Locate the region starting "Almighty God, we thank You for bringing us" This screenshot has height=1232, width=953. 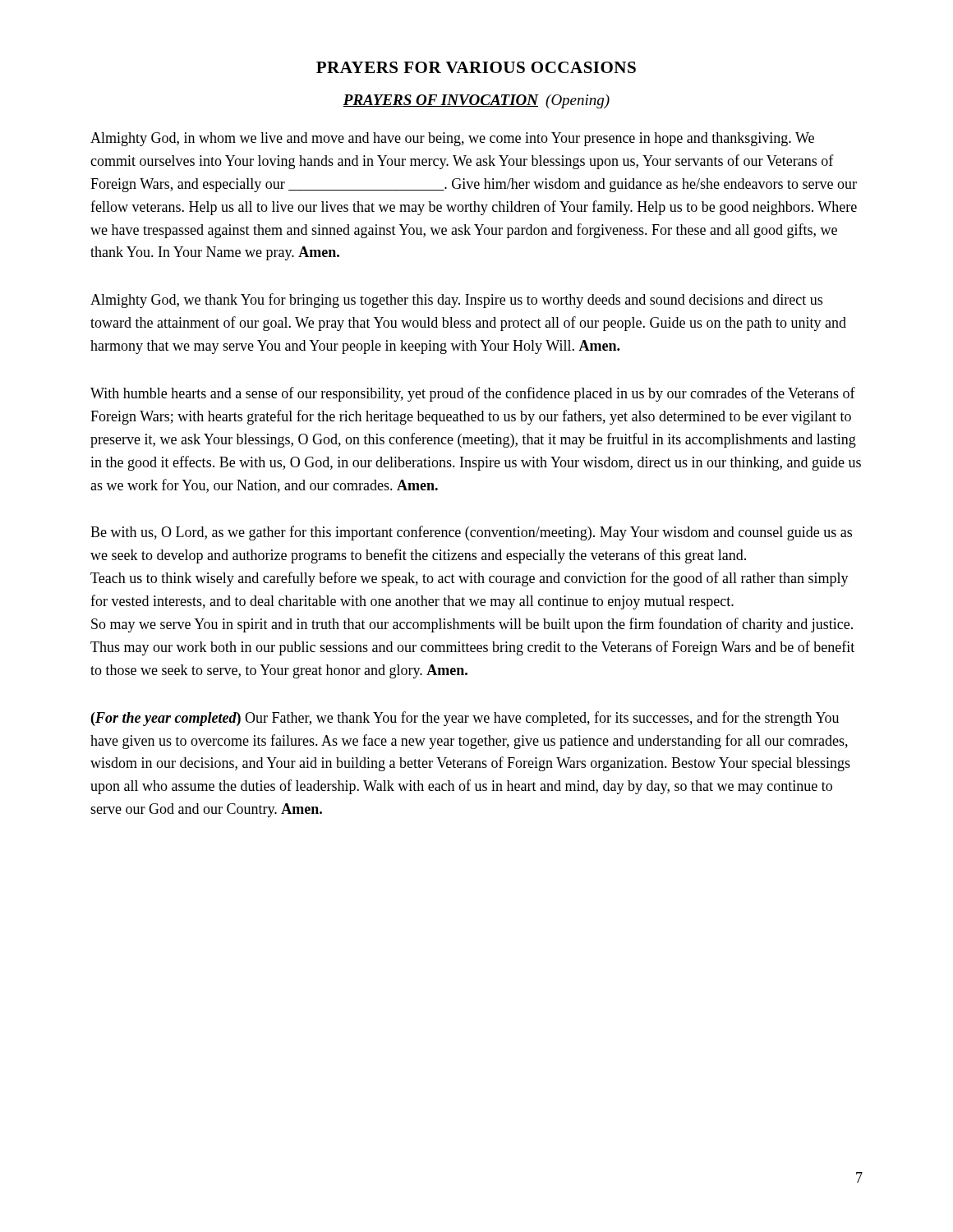(468, 323)
